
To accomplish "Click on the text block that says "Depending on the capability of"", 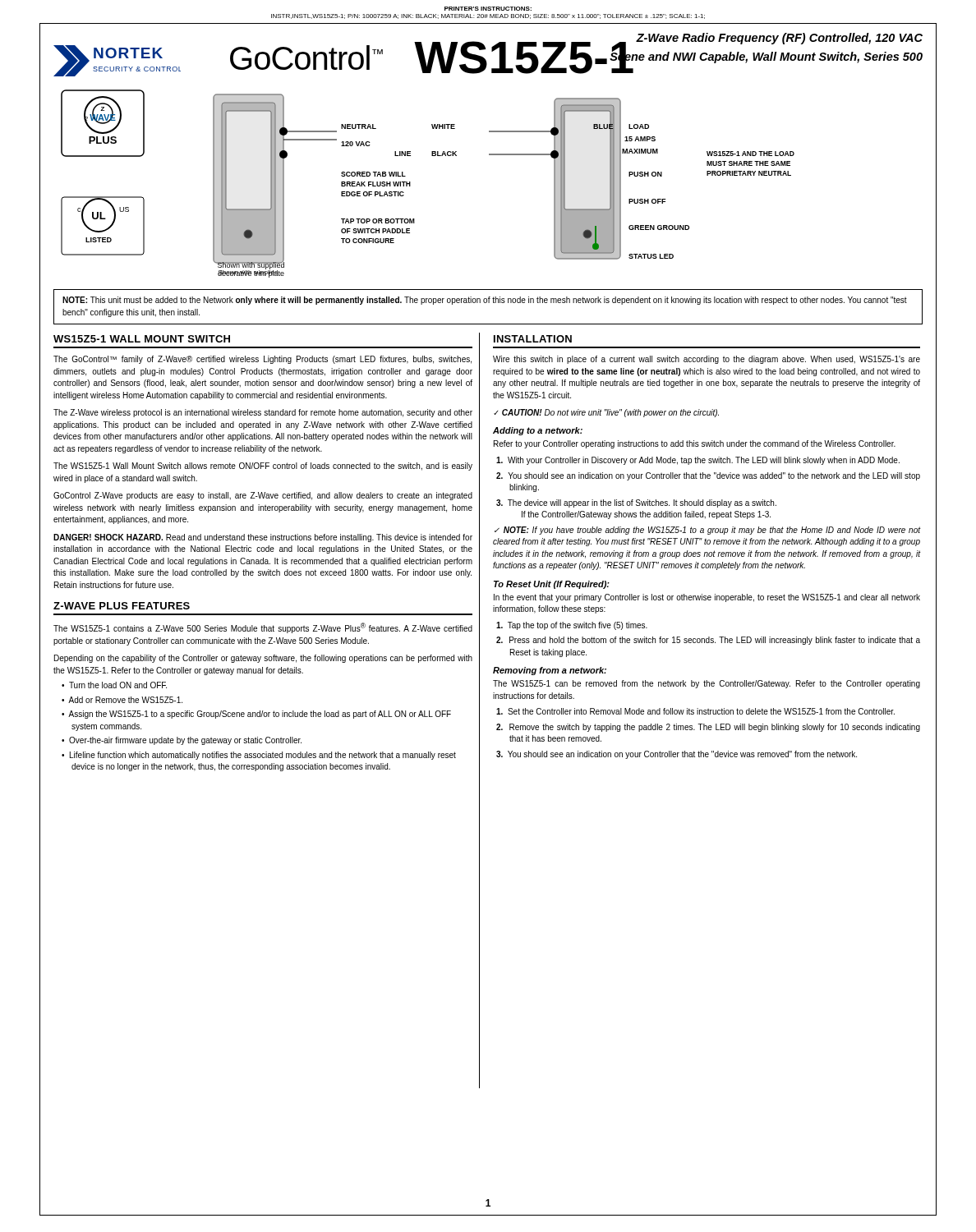I will point(263,665).
